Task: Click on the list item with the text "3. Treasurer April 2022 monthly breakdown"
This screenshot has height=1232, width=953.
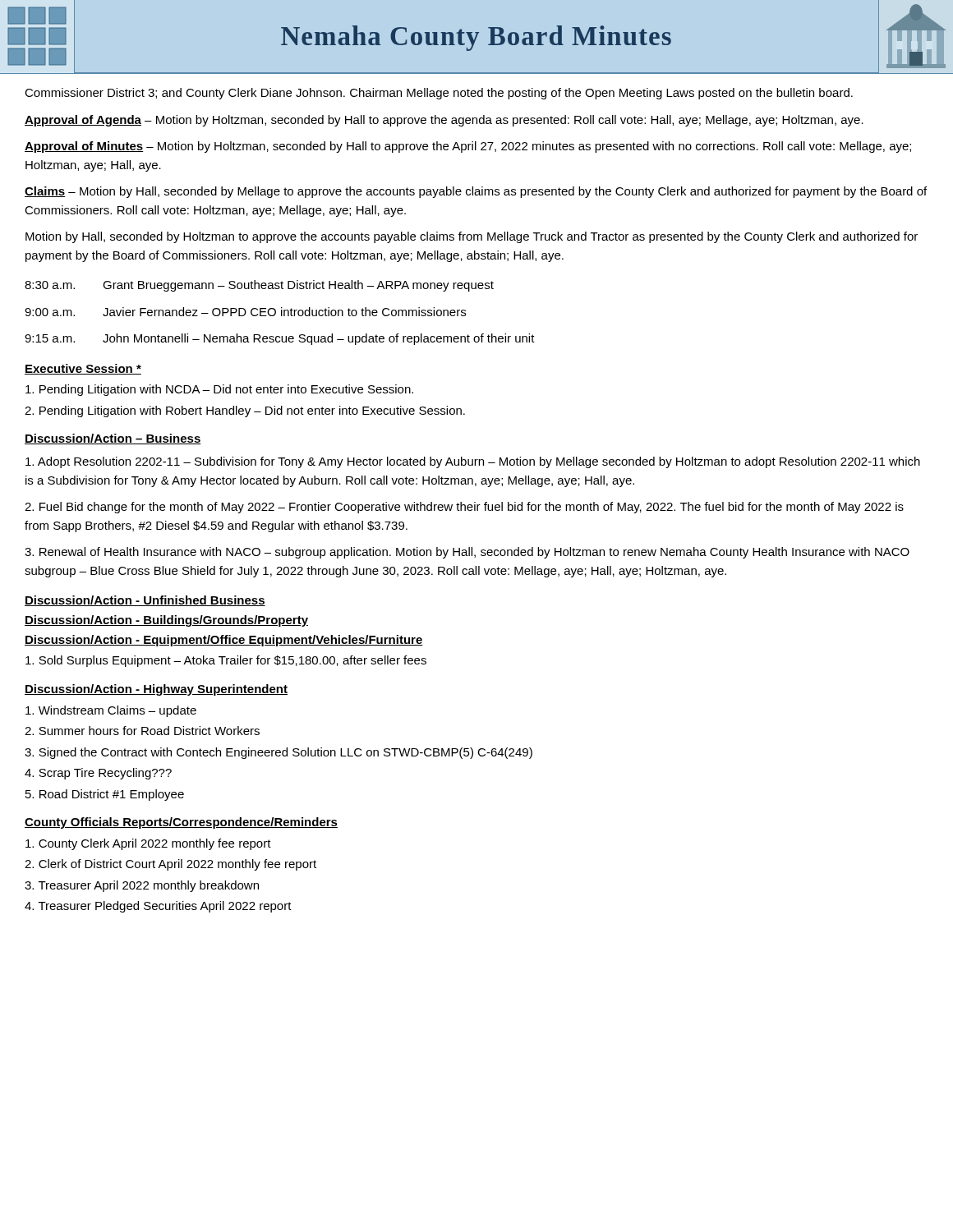Action: (x=142, y=885)
